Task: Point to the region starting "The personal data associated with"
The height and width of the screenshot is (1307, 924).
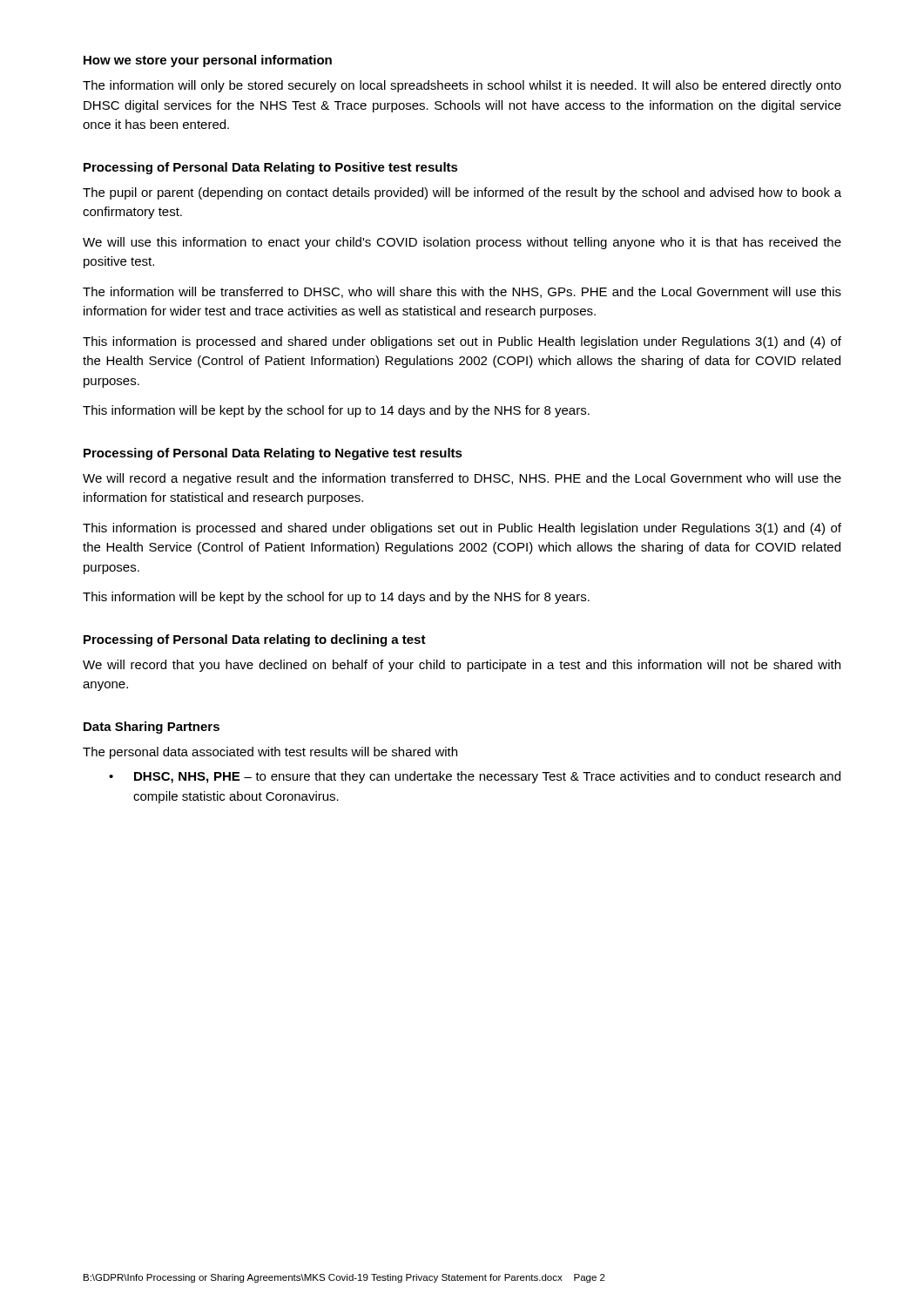Action: (x=270, y=751)
